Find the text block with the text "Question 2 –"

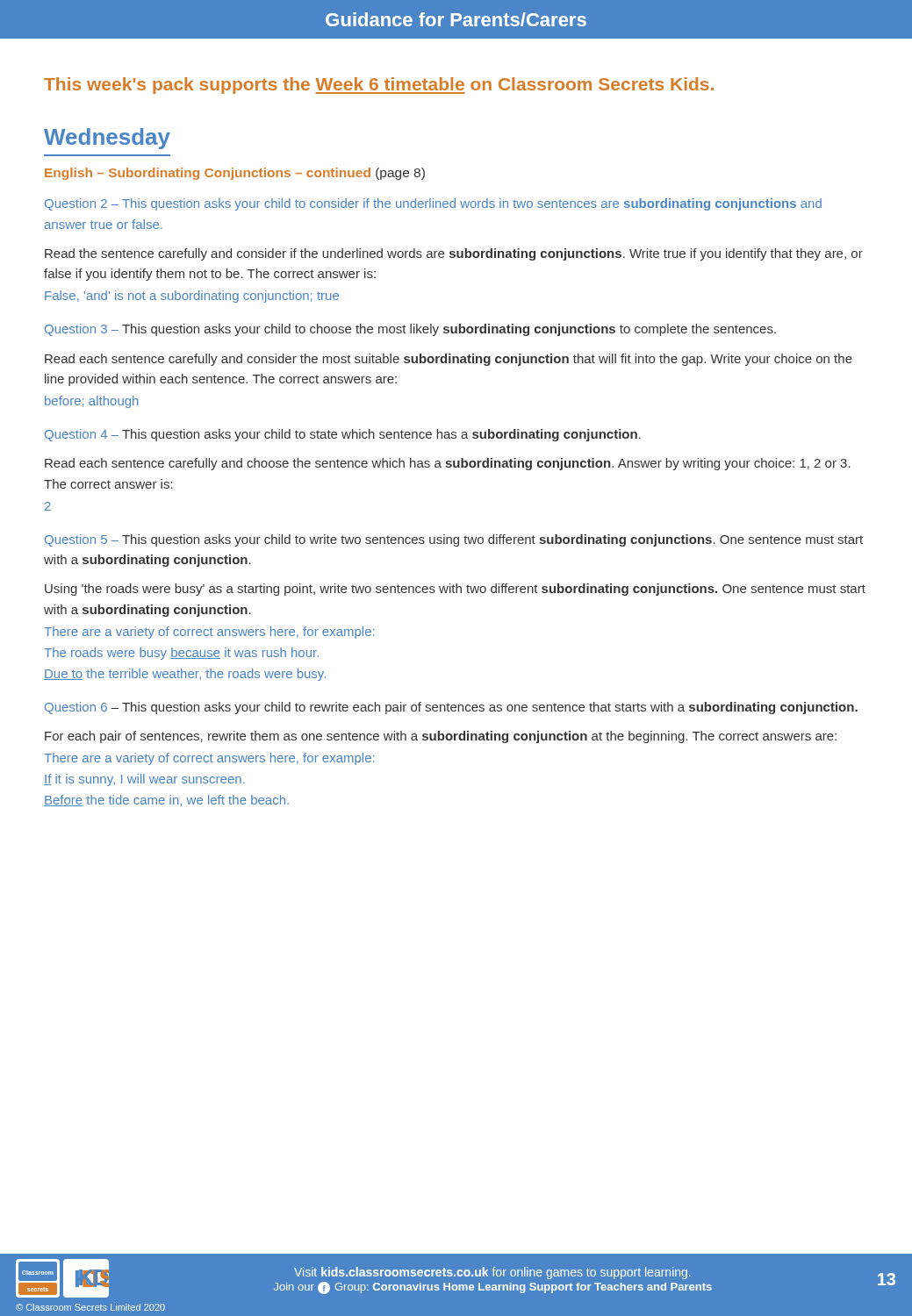click(433, 214)
